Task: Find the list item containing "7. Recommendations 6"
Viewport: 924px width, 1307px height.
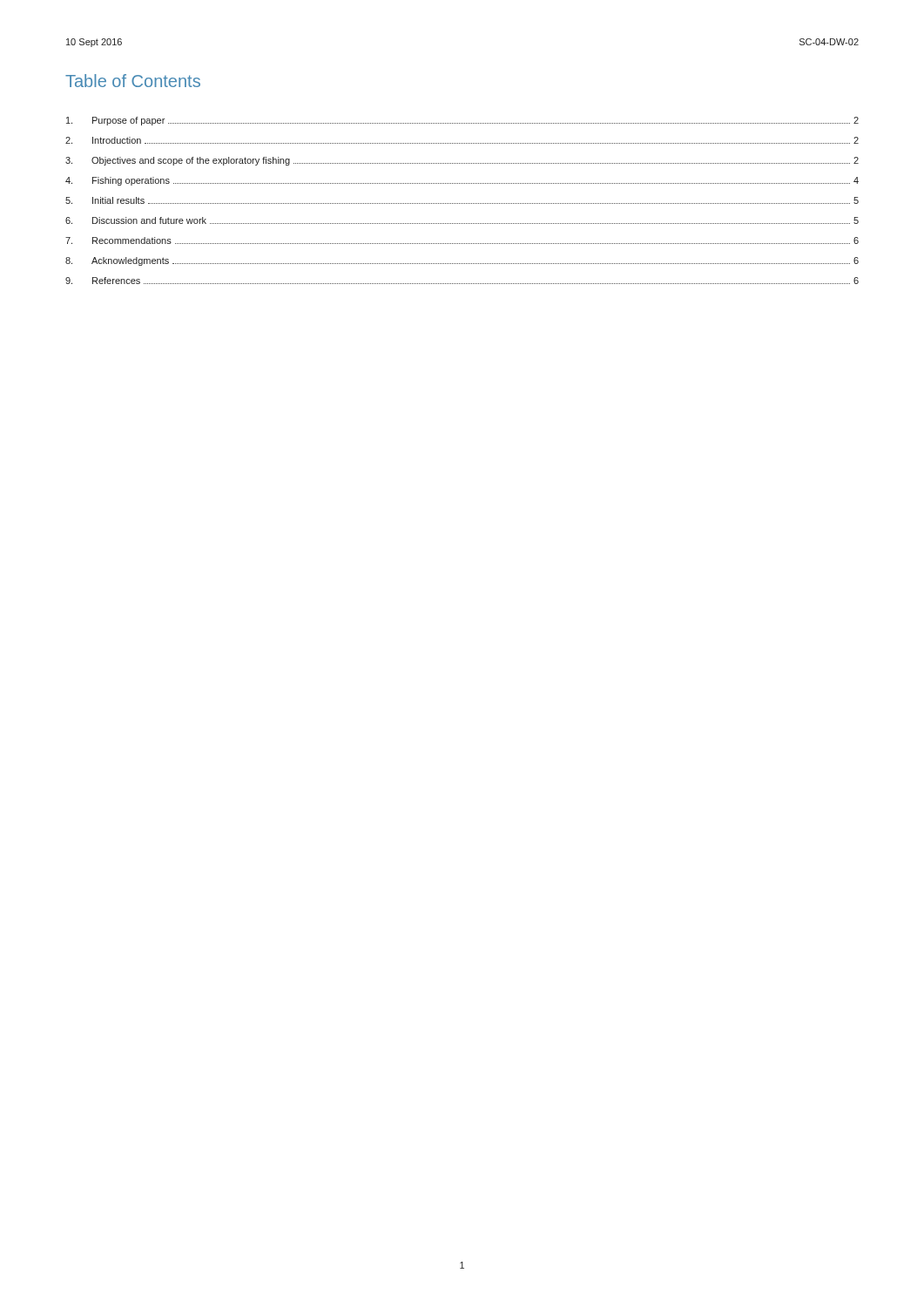Action: click(462, 240)
